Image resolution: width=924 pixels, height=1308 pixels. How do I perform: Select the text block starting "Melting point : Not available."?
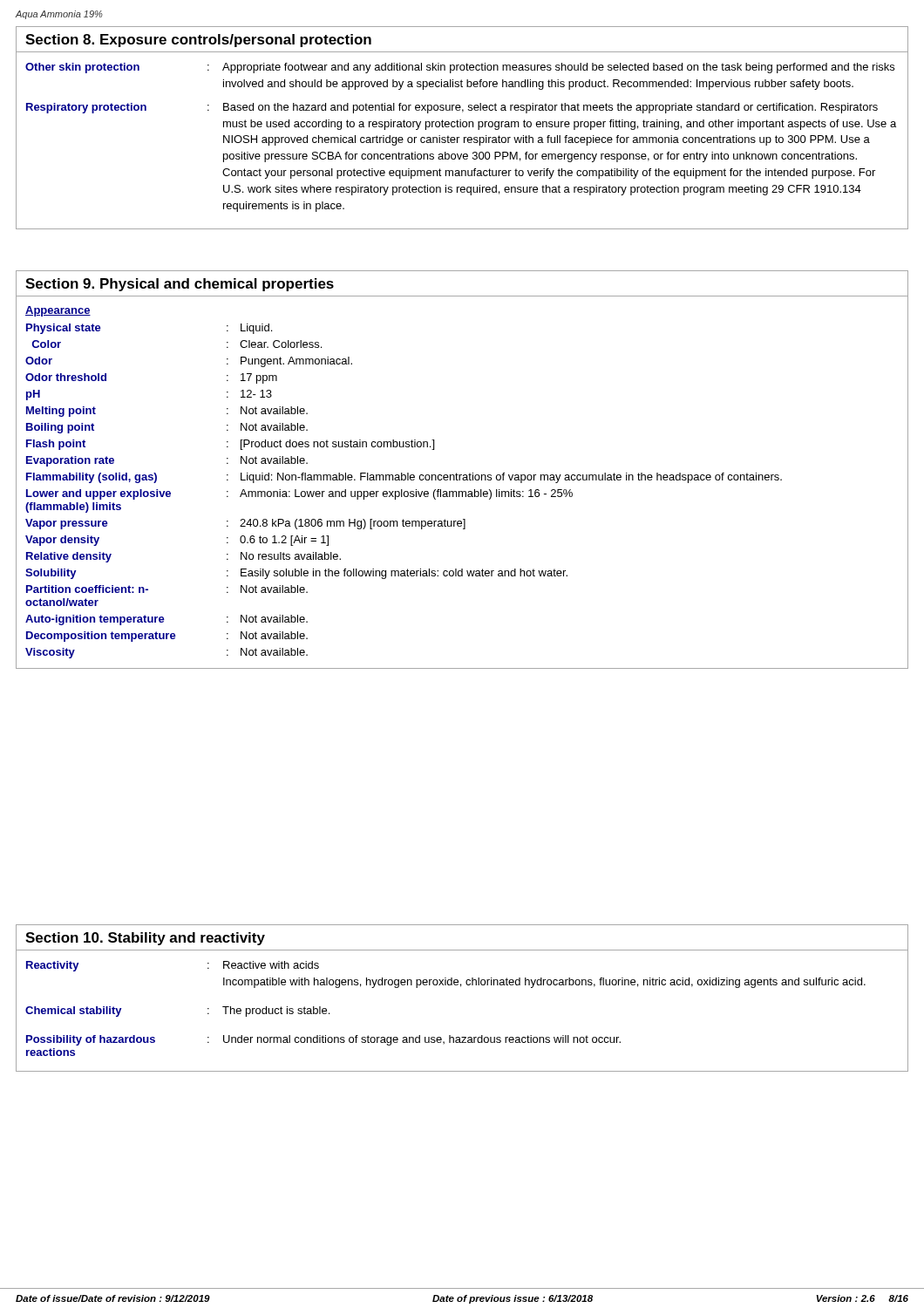pos(62,411)
